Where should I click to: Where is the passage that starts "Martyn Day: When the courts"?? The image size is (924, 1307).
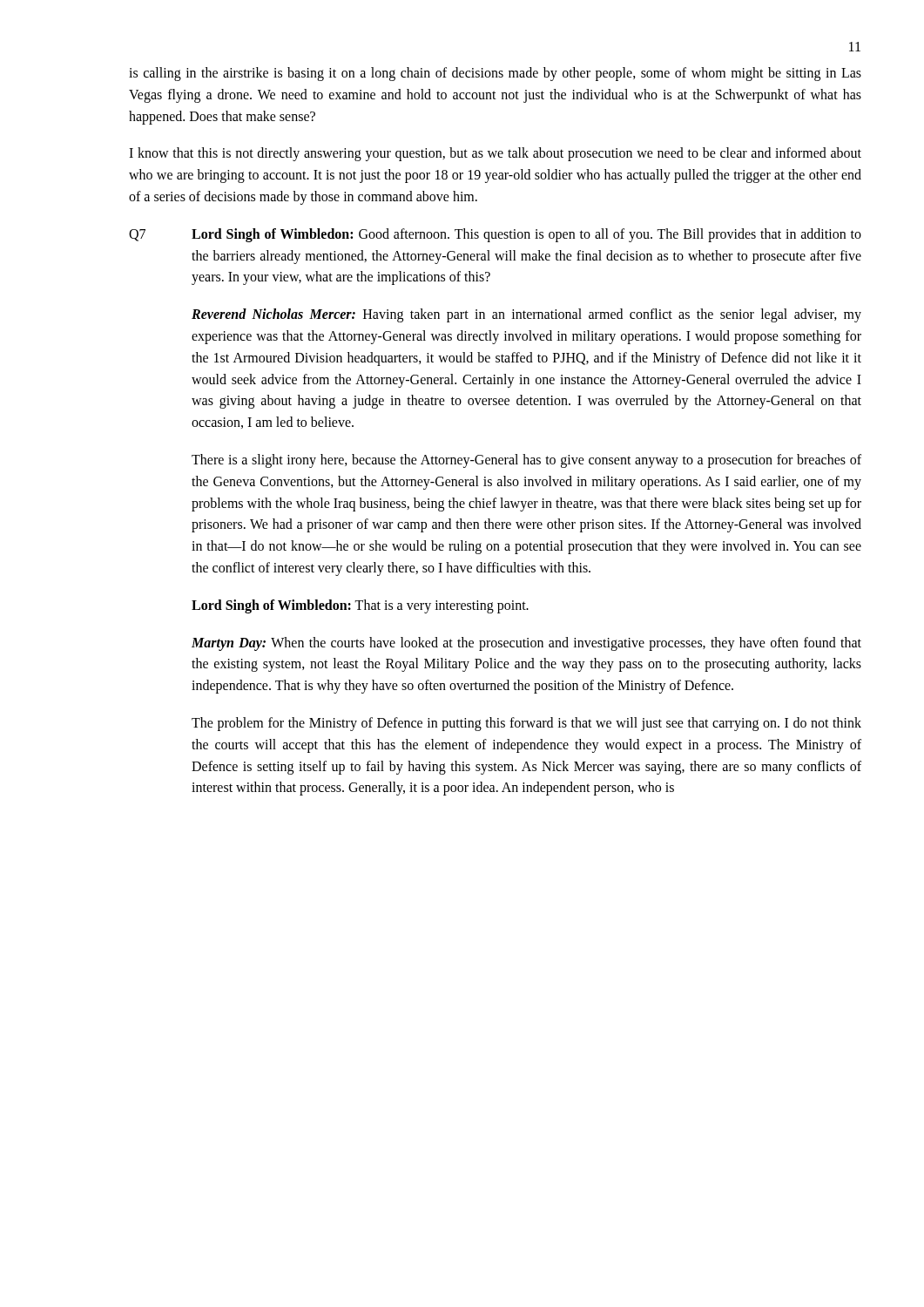pyautogui.click(x=526, y=664)
